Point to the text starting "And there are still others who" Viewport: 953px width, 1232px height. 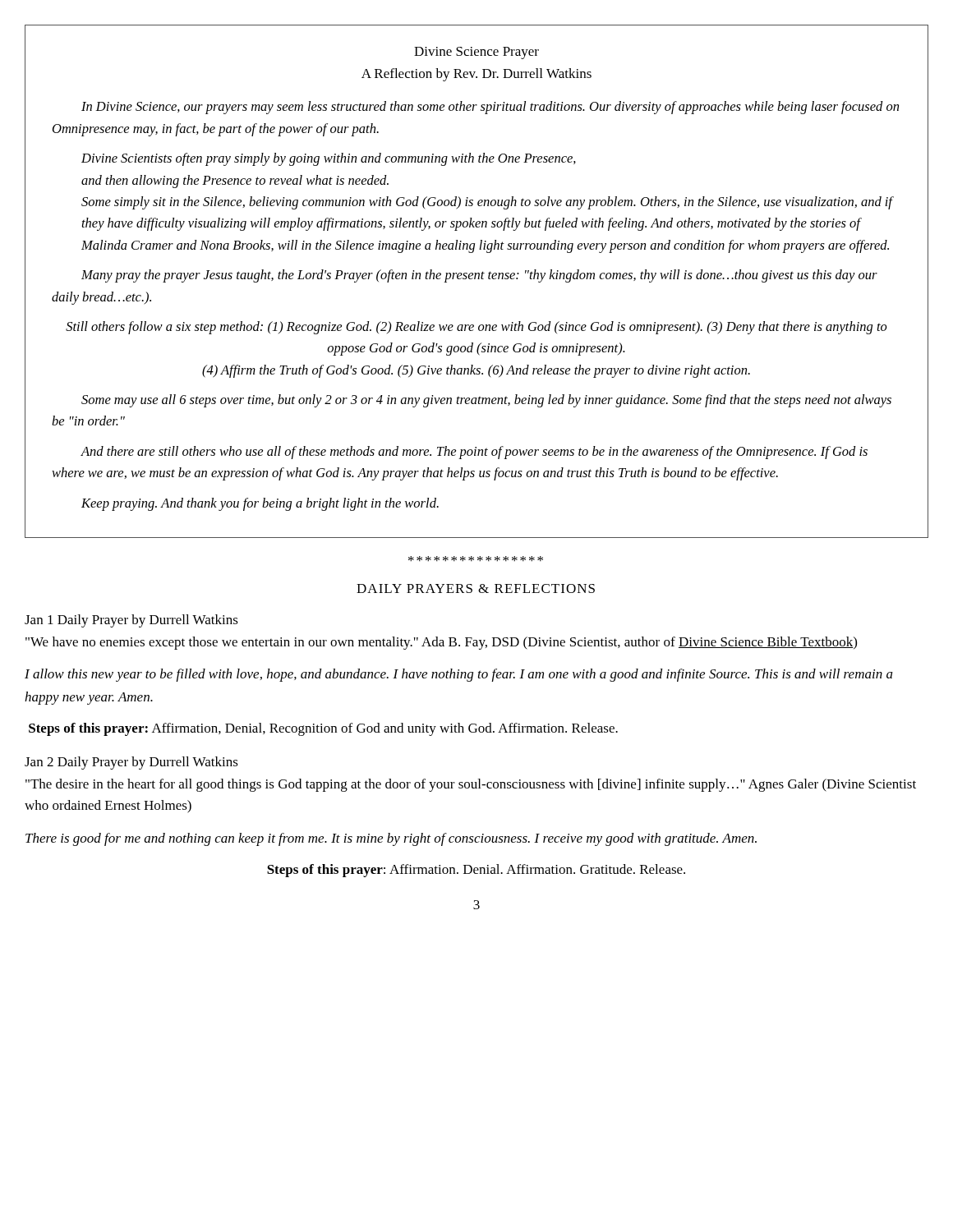(x=460, y=462)
